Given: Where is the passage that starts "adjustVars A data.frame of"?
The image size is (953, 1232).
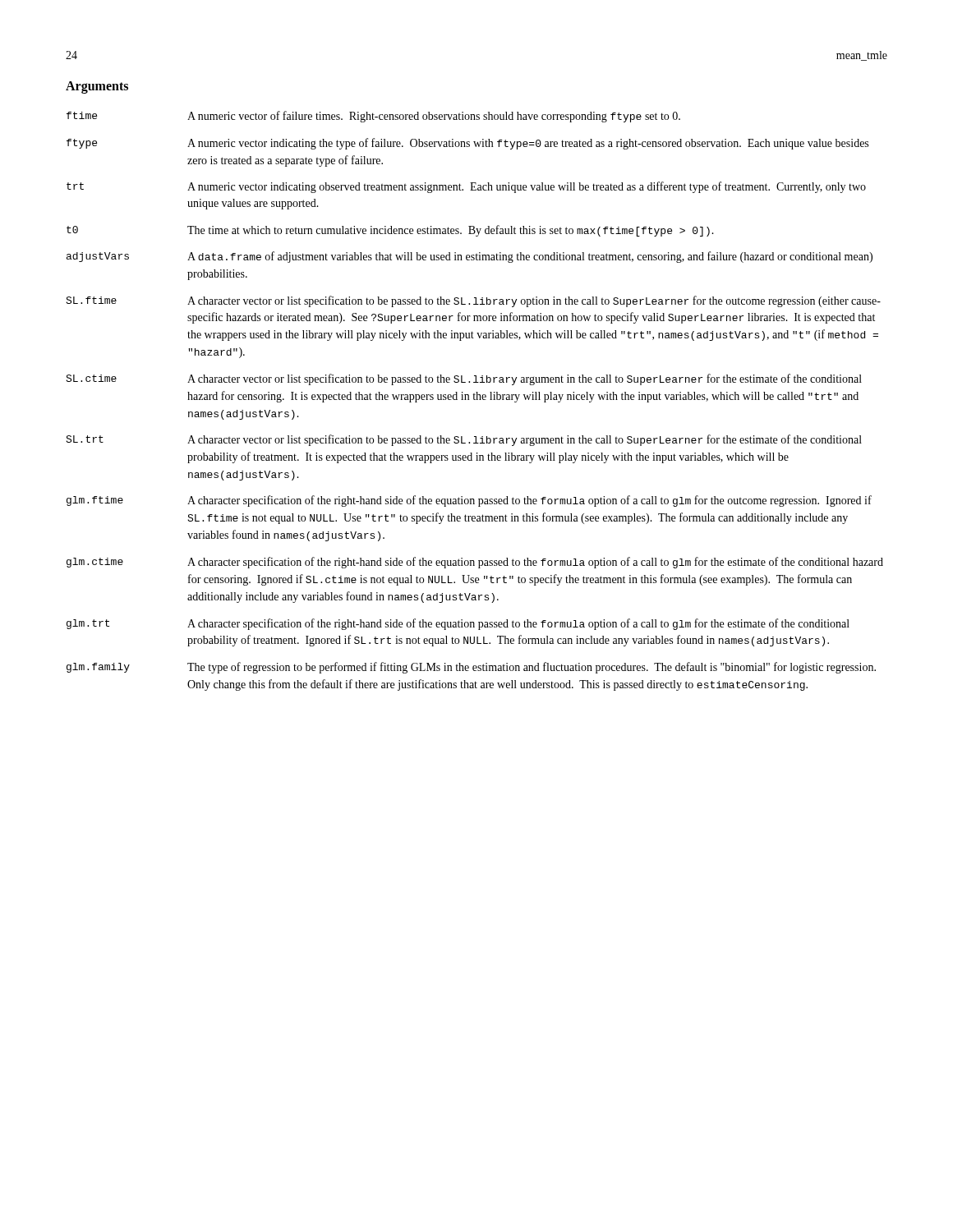Looking at the screenshot, I should click(476, 268).
